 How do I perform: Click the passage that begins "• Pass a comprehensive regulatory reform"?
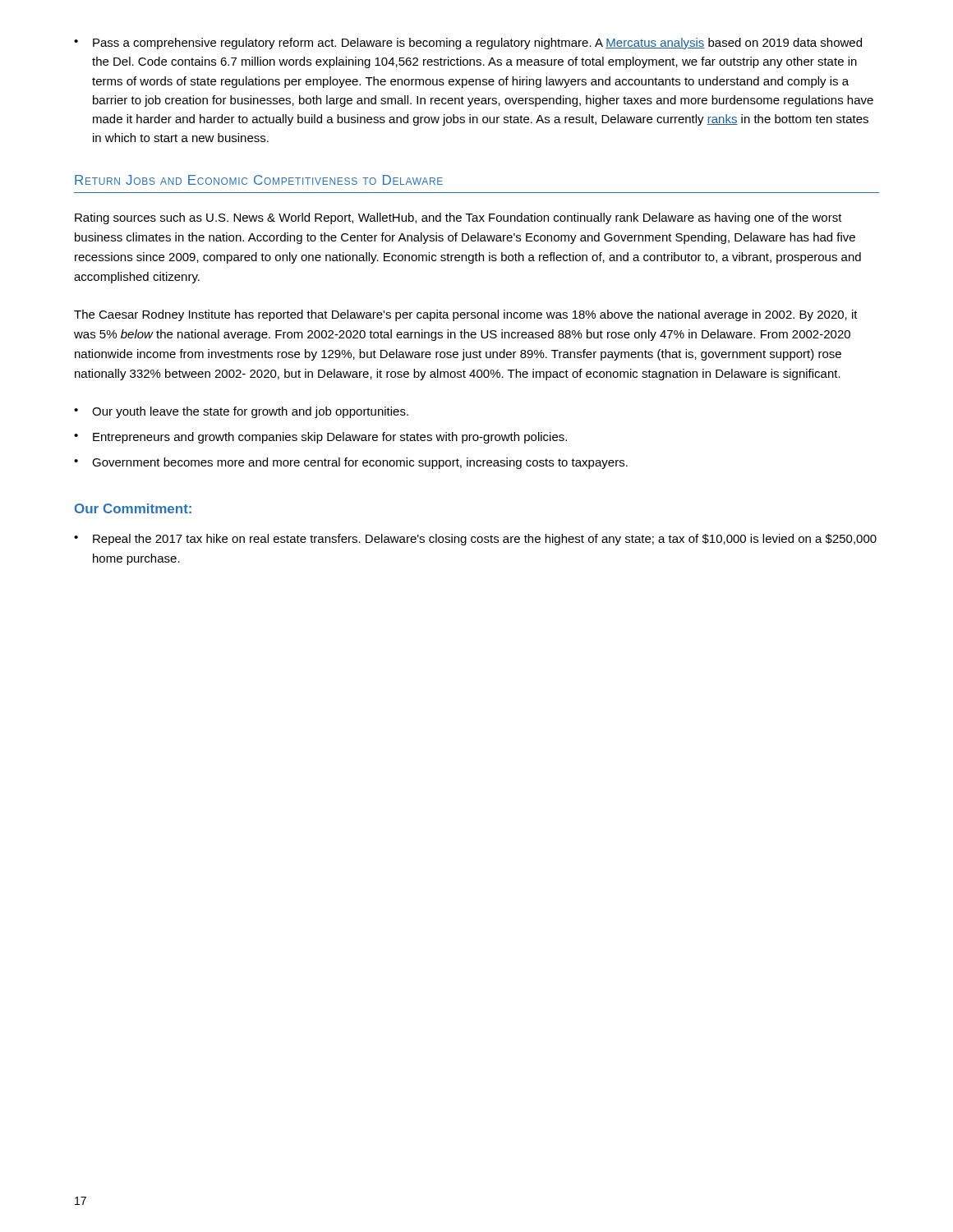pos(476,90)
